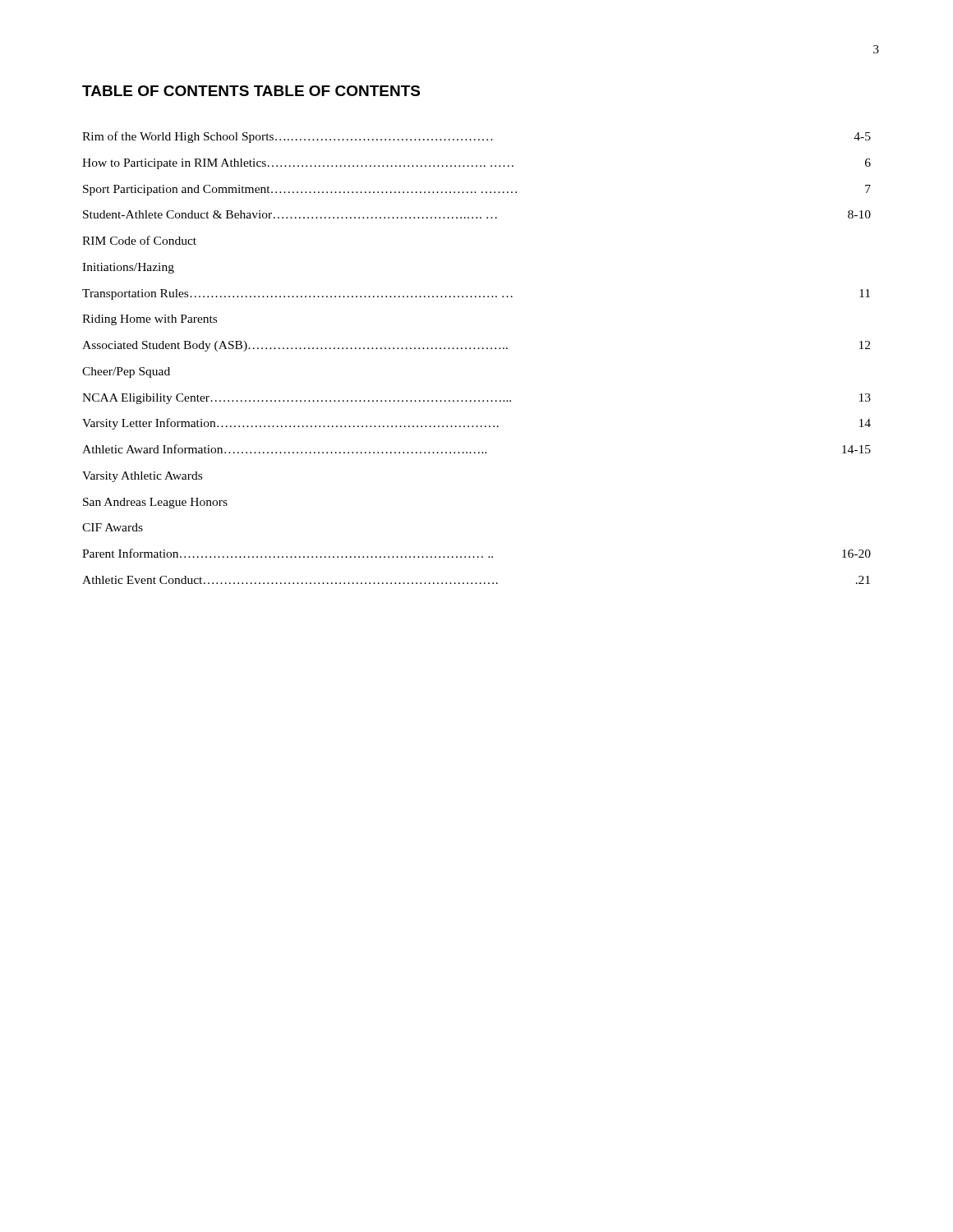This screenshot has width=953, height=1232.
Task: Select the list item that reads "San Andreas League Honors"
Action: pyautogui.click(x=155, y=501)
